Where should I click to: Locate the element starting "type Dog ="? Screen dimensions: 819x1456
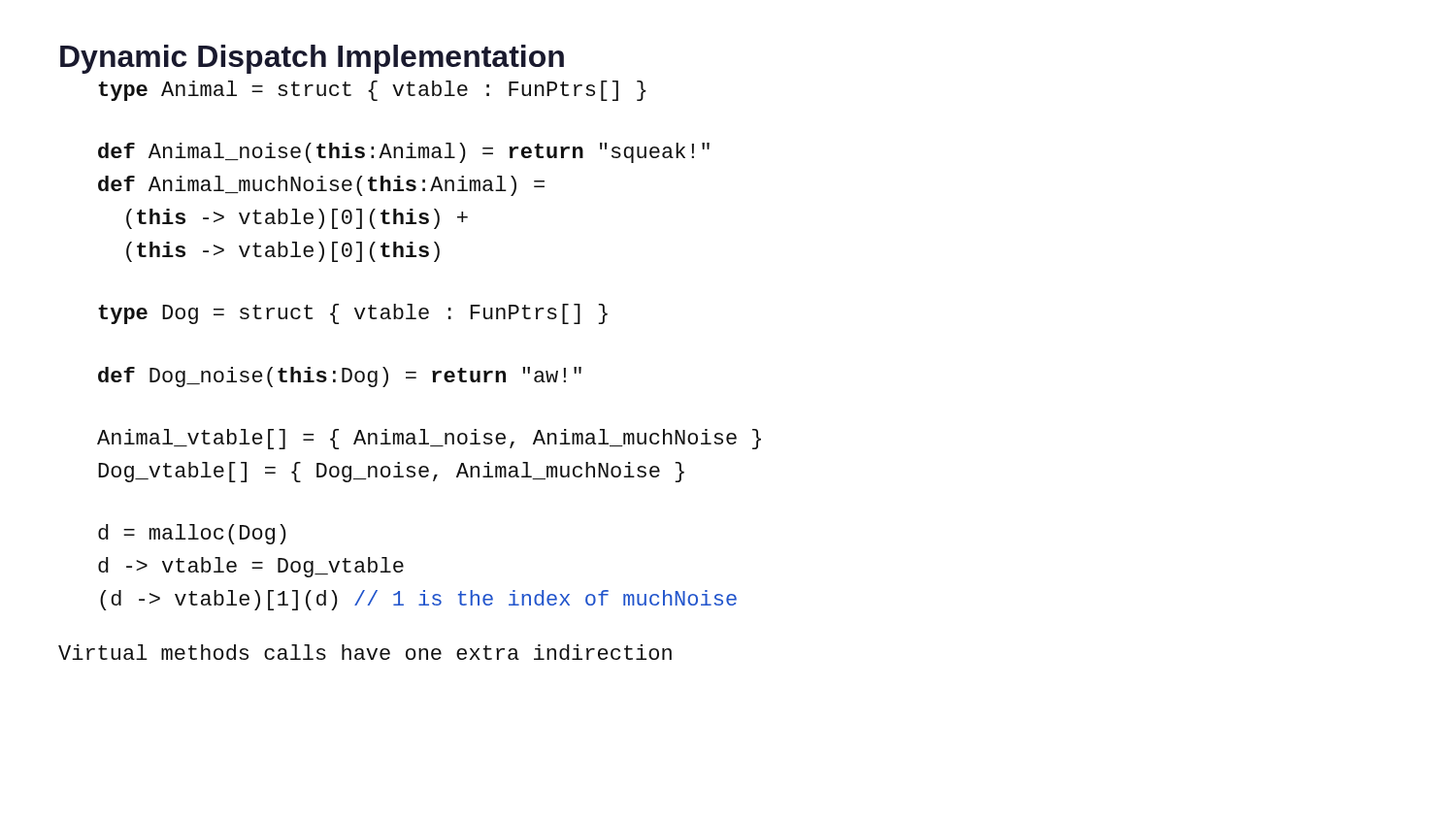click(353, 314)
